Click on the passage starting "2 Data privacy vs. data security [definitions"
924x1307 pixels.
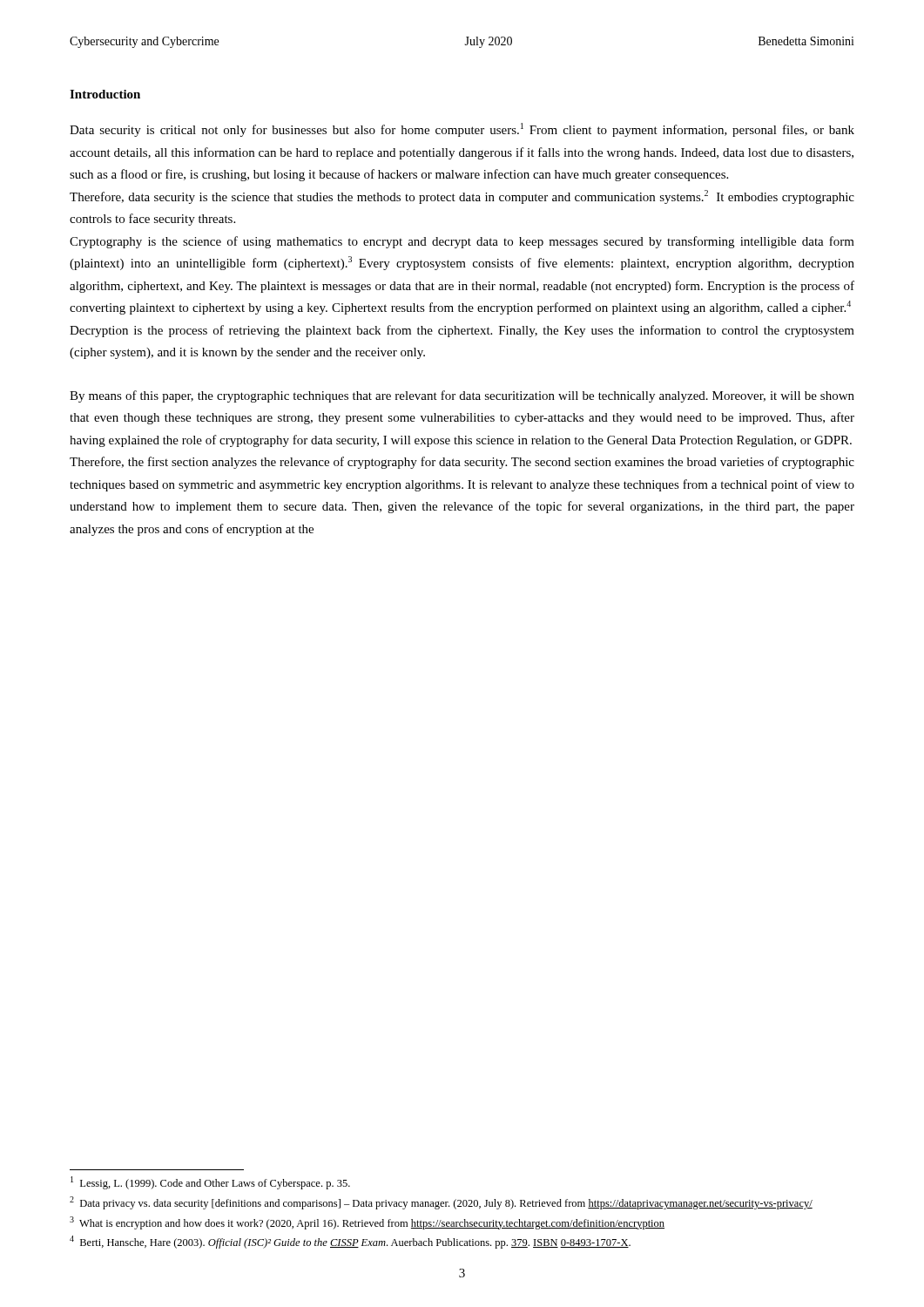tap(441, 1202)
